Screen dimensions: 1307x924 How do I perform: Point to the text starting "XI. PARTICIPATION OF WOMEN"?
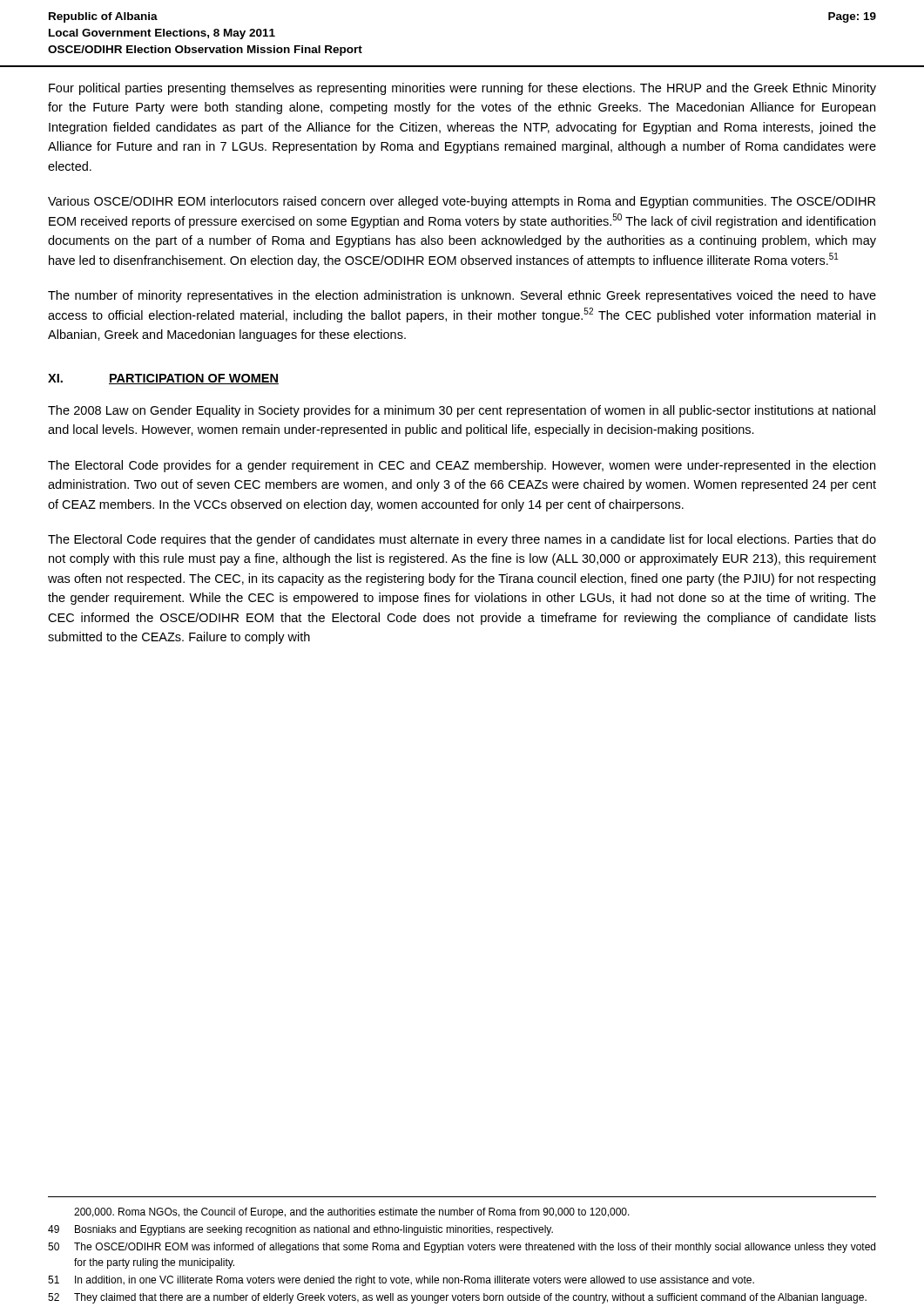[x=163, y=378]
